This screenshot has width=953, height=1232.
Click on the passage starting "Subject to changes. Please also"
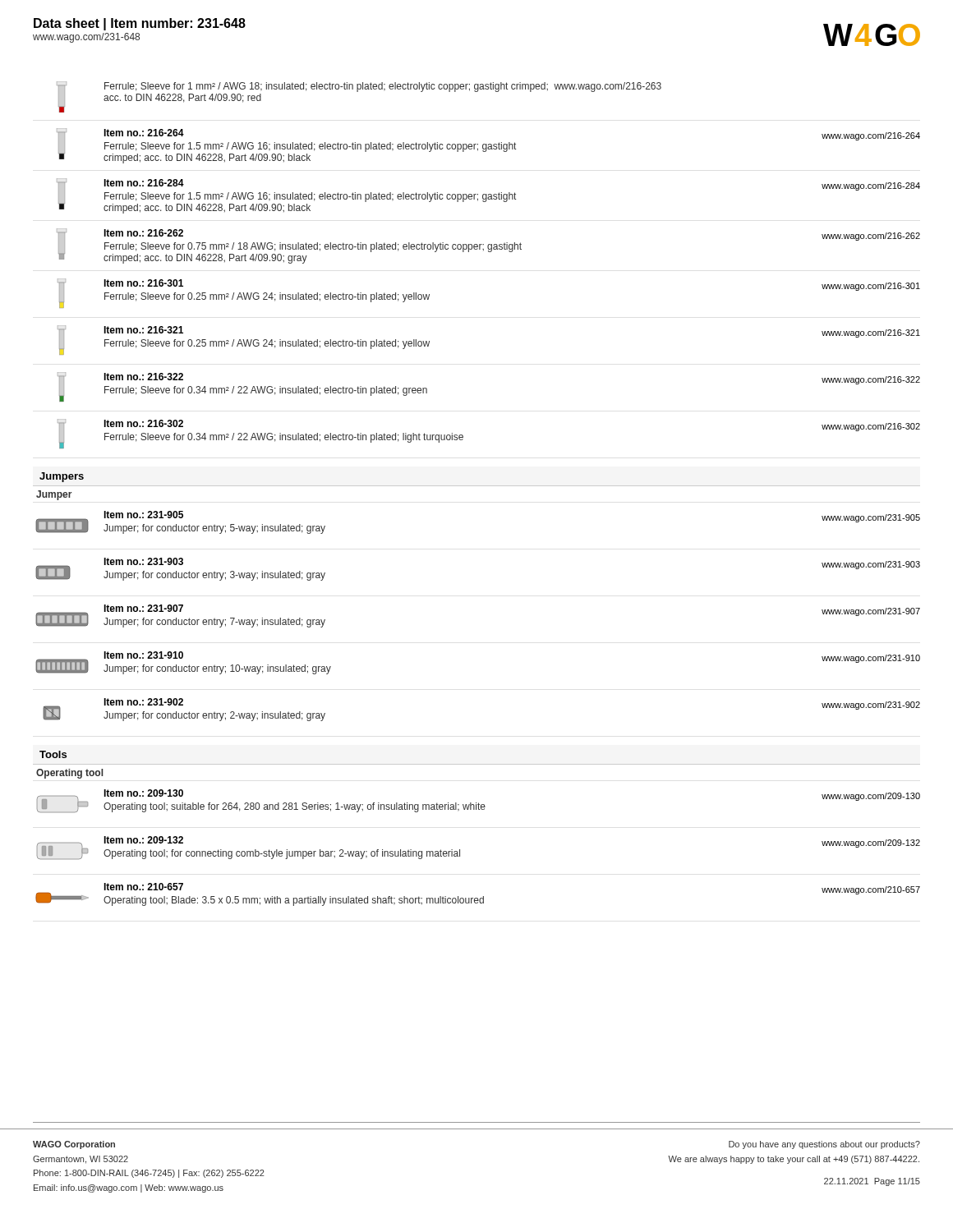[x=185, y=1133]
